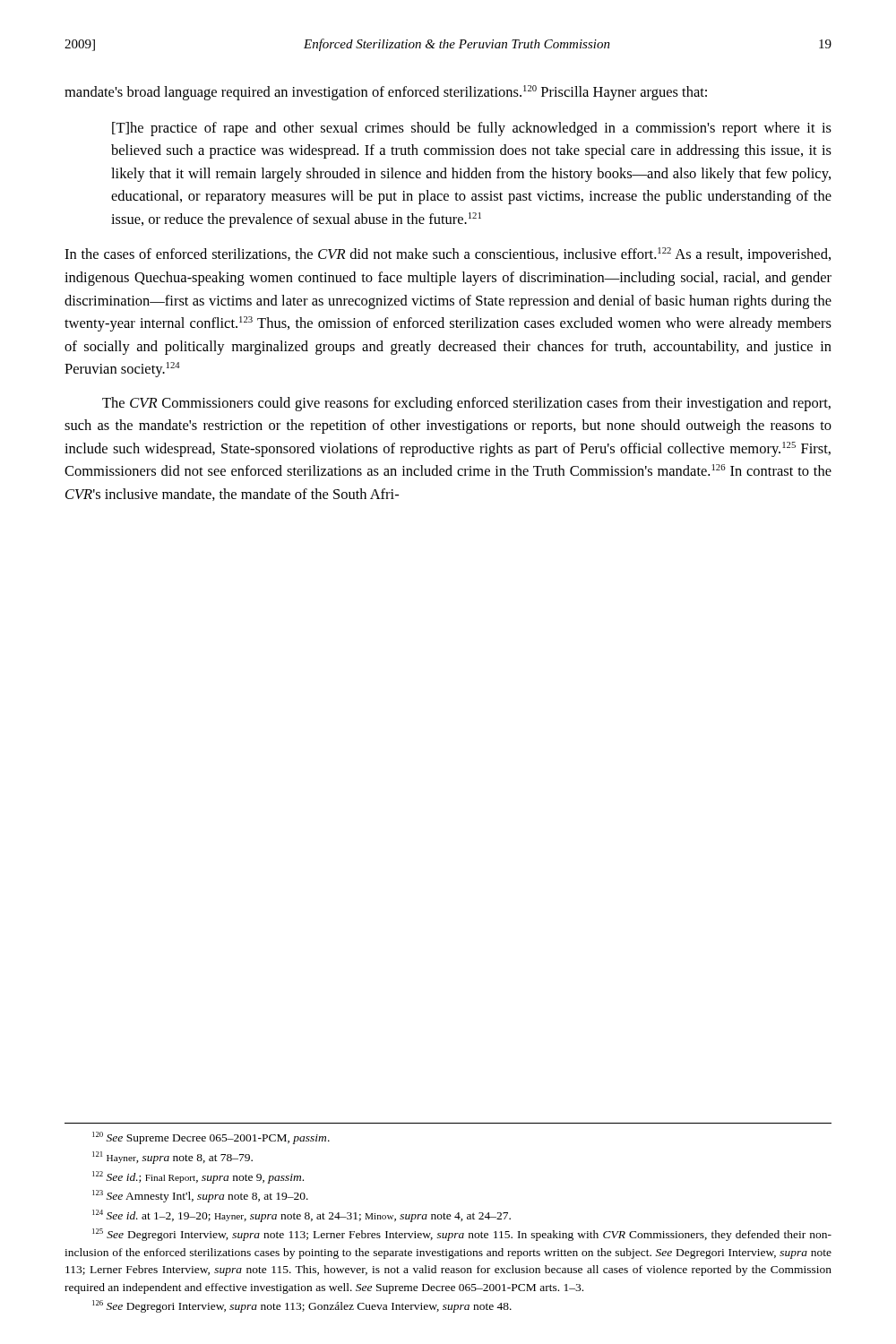Image resolution: width=896 pixels, height=1344 pixels.
Task: Point to the block beginning "120 See Supreme Decree 065–2001-PCM, passim. 121 Hayner,"
Action: click(448, 1222)
